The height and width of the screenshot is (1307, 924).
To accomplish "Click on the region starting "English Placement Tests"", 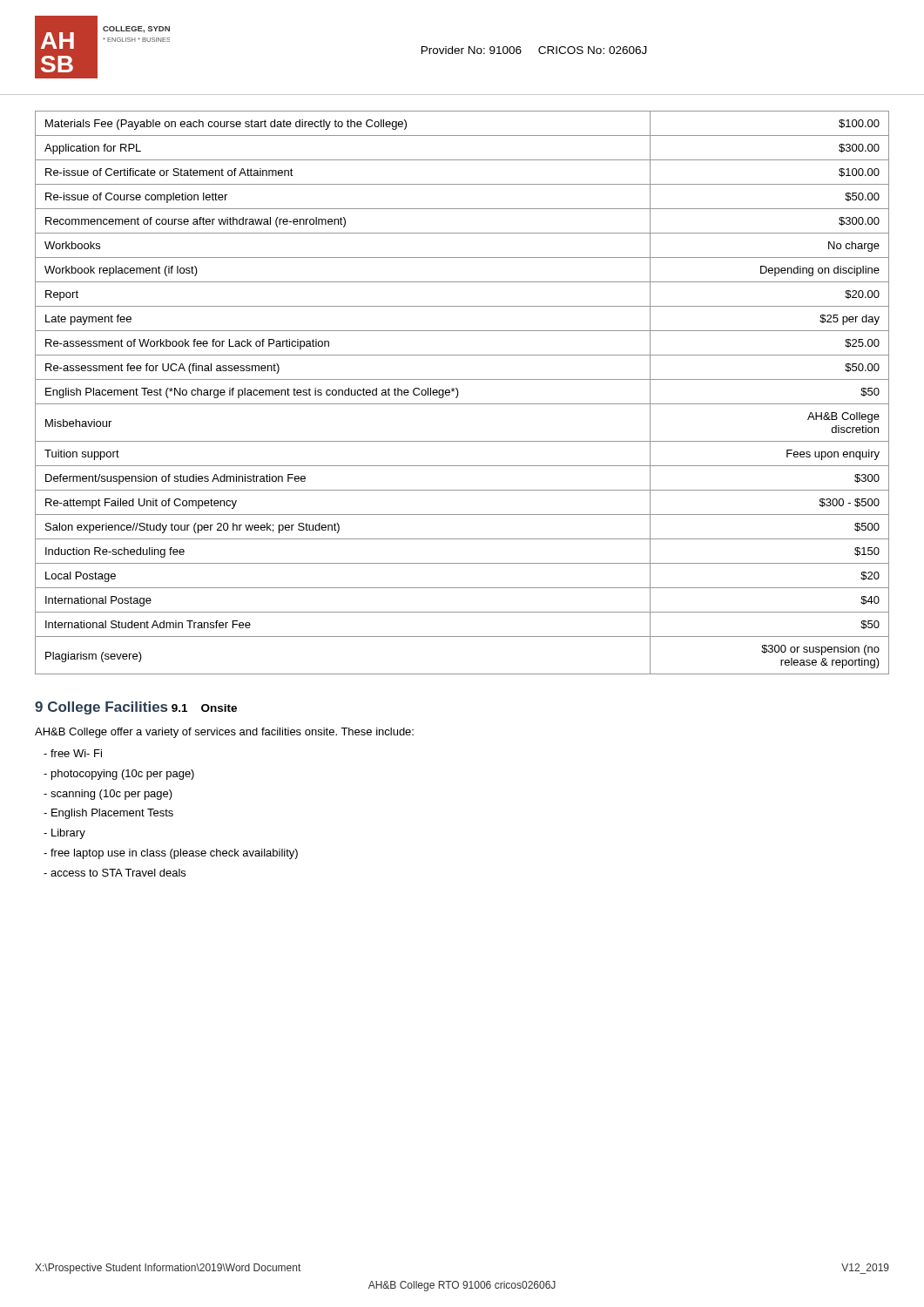I will pyautogui.click(x=109, y=813).
